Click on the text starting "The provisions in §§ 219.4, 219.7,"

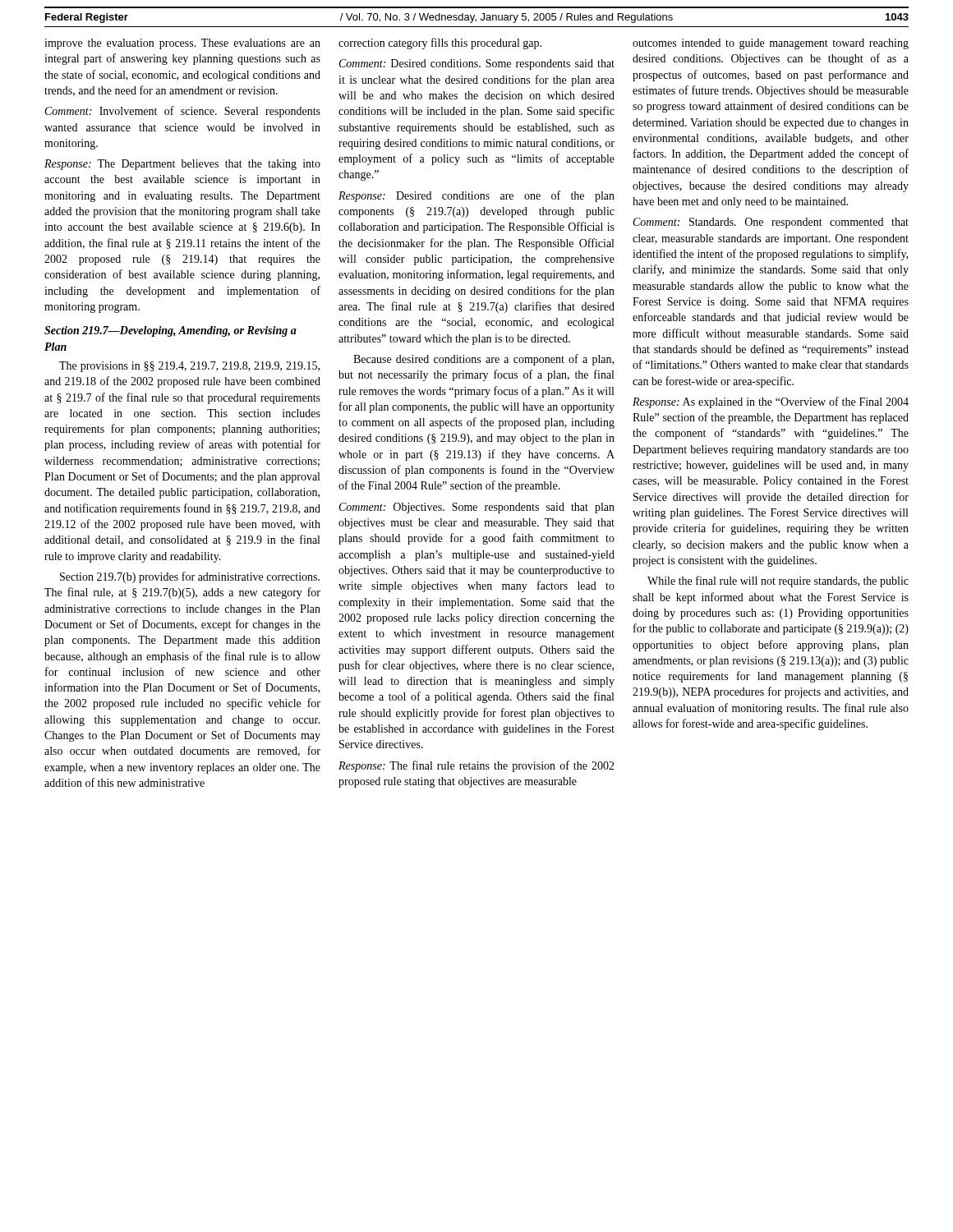tap(182, 461)
